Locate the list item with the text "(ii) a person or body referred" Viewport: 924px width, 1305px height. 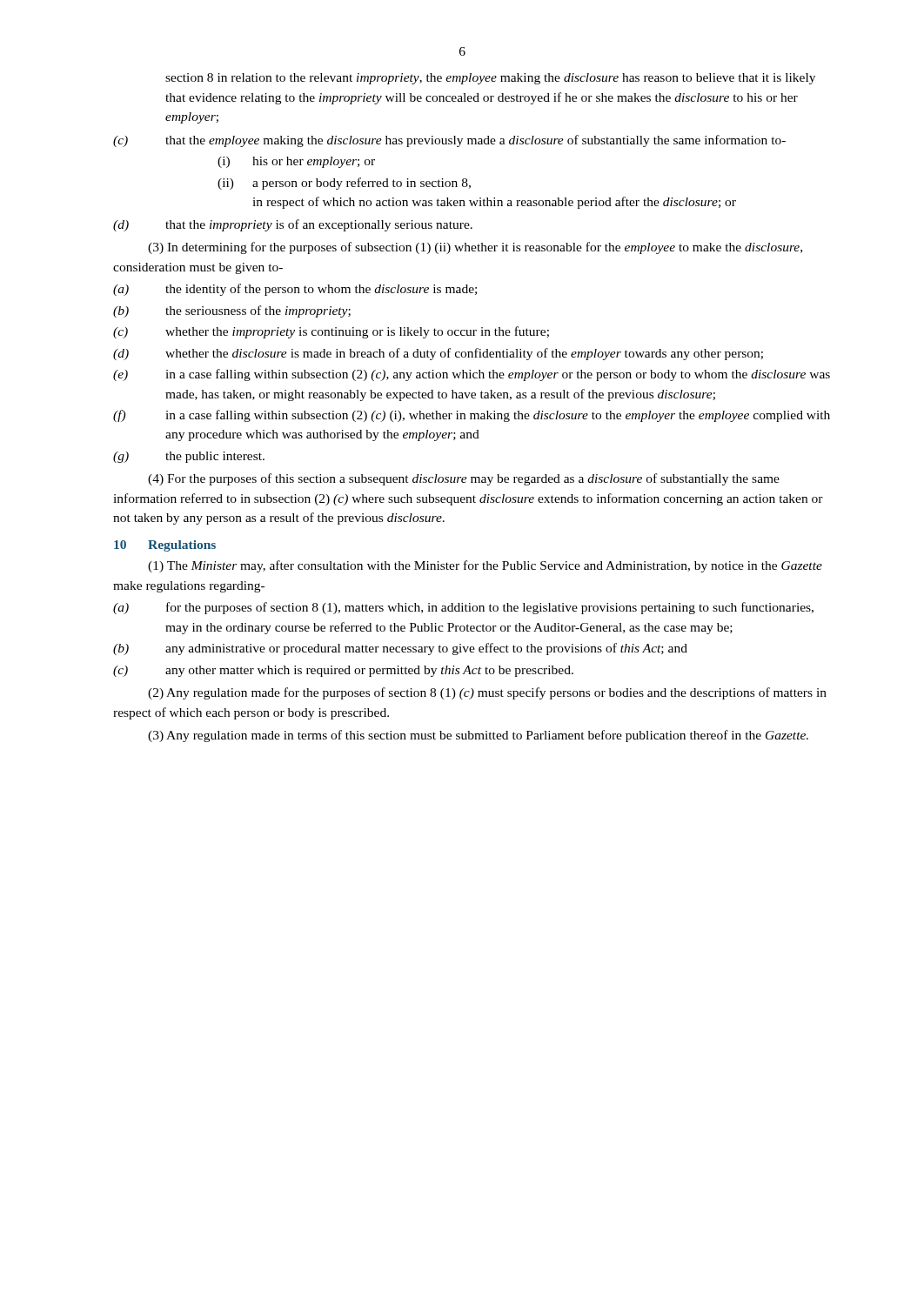click(x=527, y=192)
